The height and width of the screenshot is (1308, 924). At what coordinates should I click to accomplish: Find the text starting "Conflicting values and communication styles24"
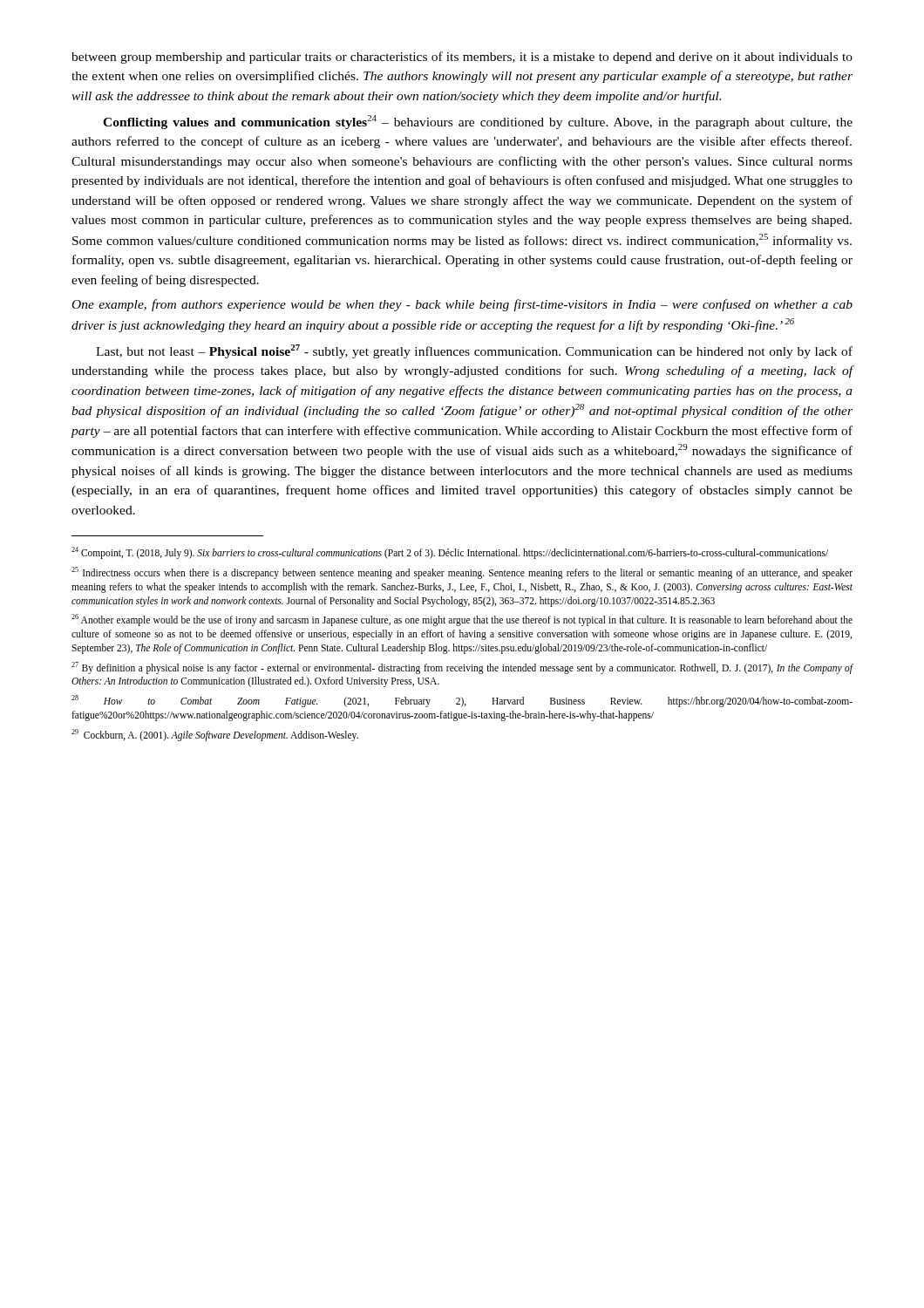[462, 200]
